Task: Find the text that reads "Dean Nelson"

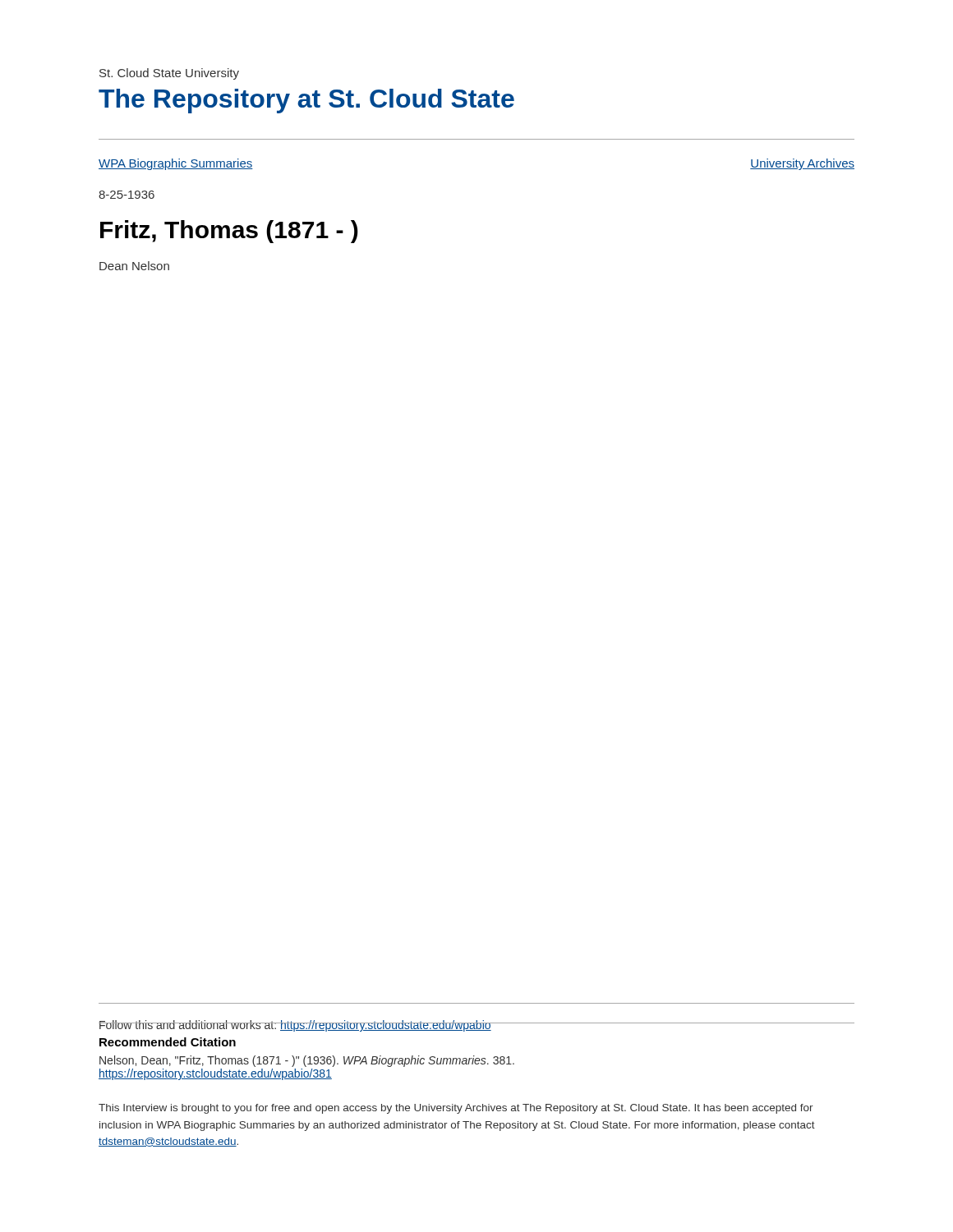Action: (134, 266)
